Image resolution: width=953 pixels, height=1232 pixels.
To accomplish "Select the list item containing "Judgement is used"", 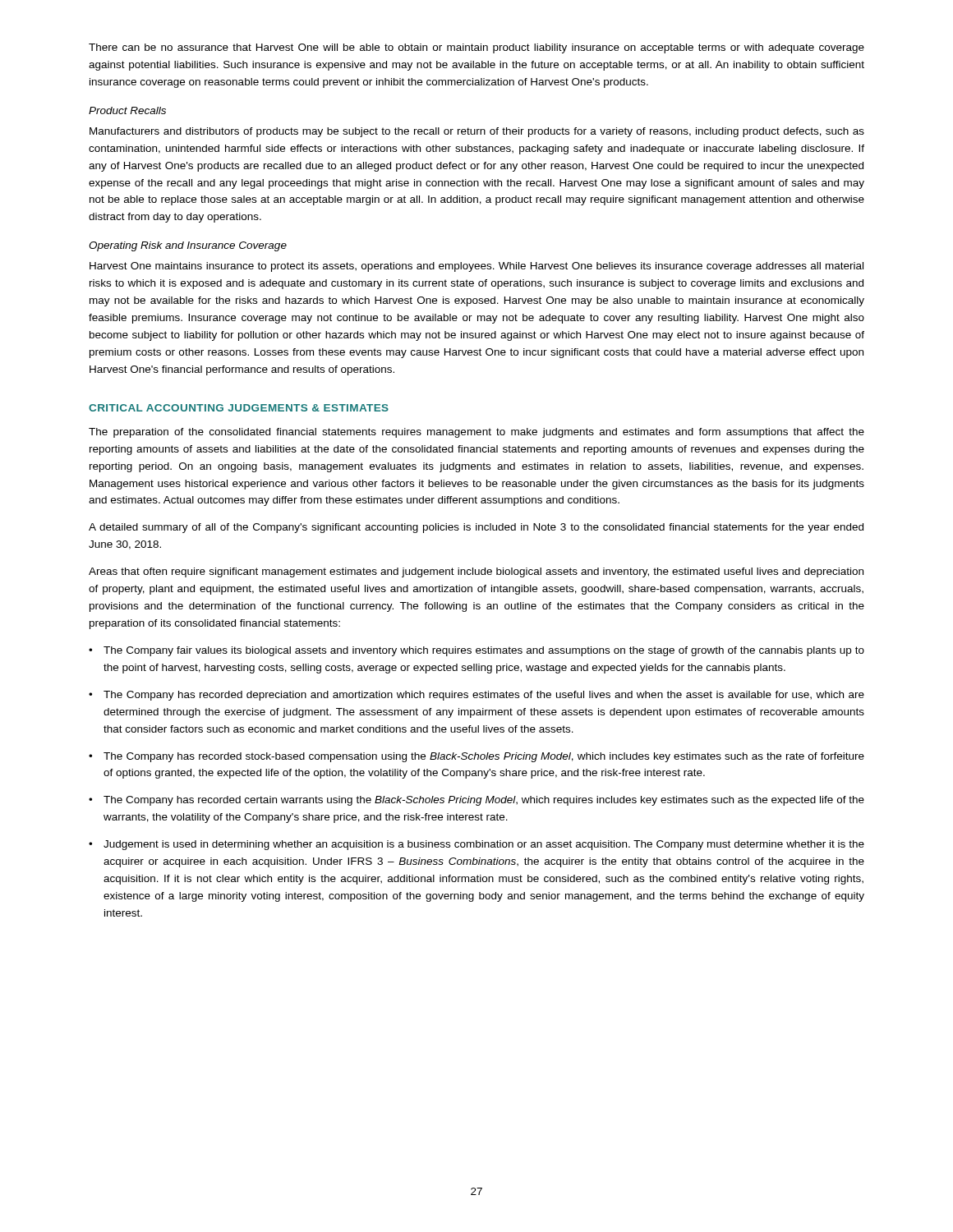I will (484, 878).
